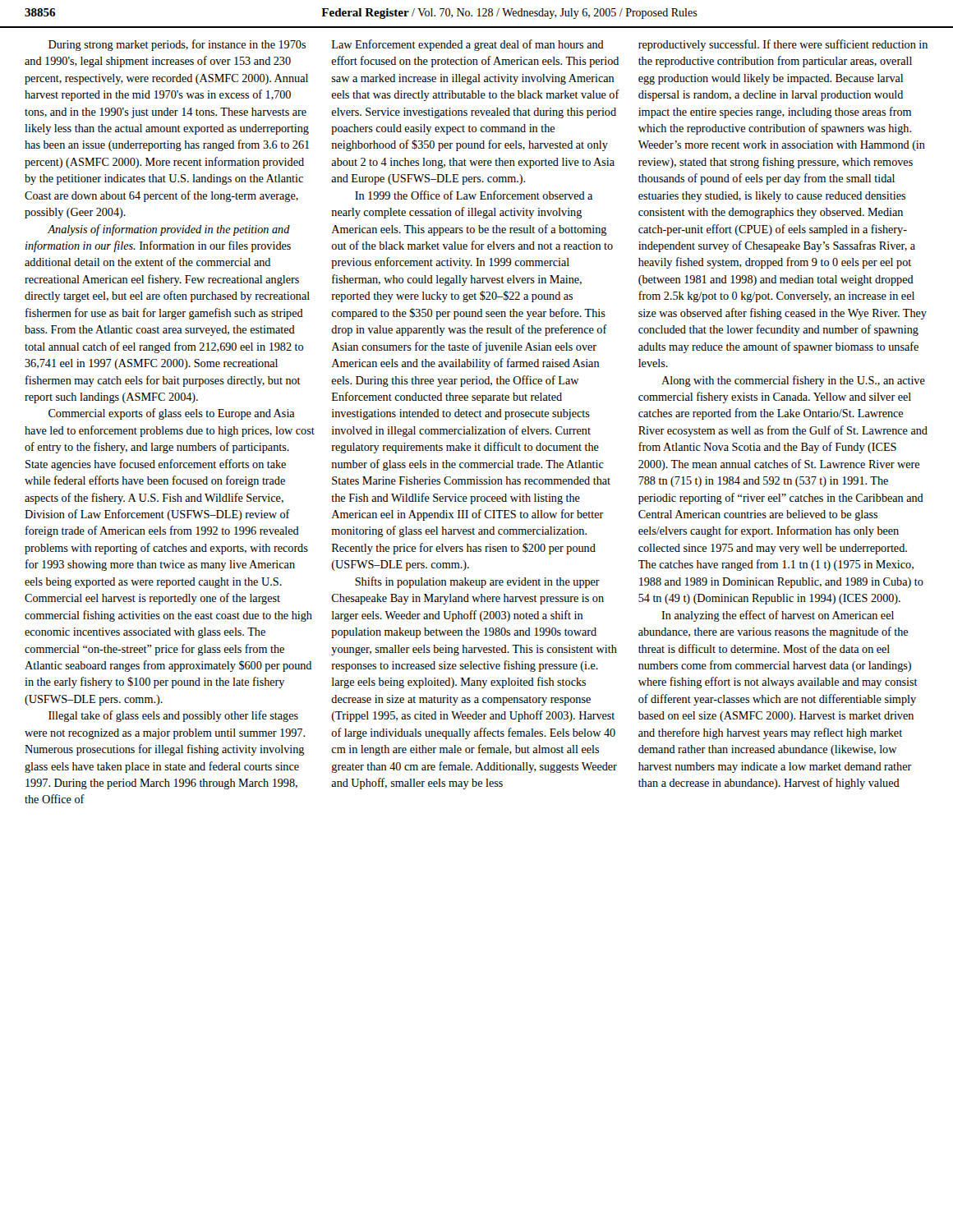This screenshot has height=1232, width=953.
Task: Click on the text block that says "Shifts in population makeup are evident in the"
Action: pos(476,682)
